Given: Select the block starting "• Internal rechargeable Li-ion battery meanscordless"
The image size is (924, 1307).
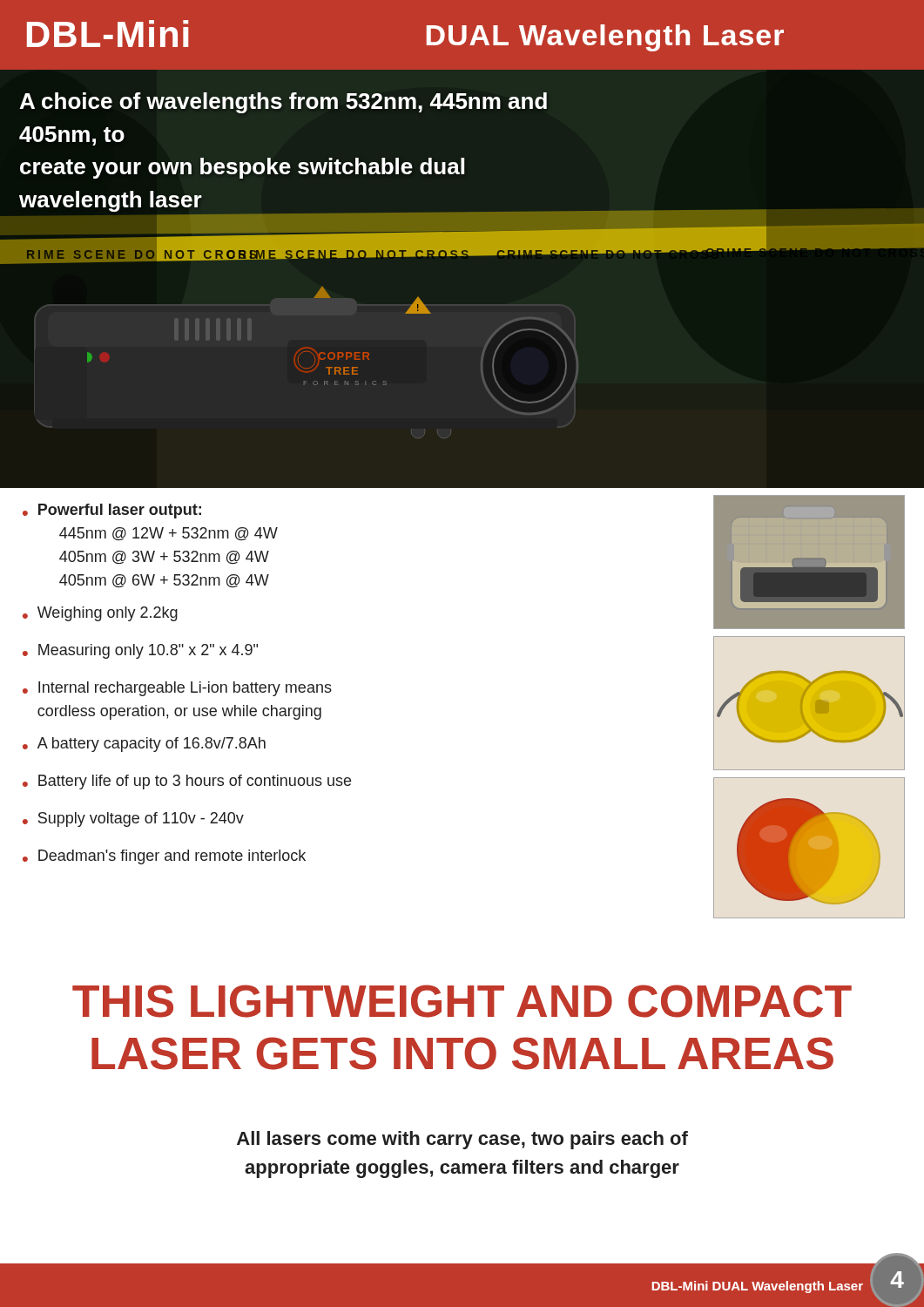Looking at the screenshot, I should coord(177,700).
